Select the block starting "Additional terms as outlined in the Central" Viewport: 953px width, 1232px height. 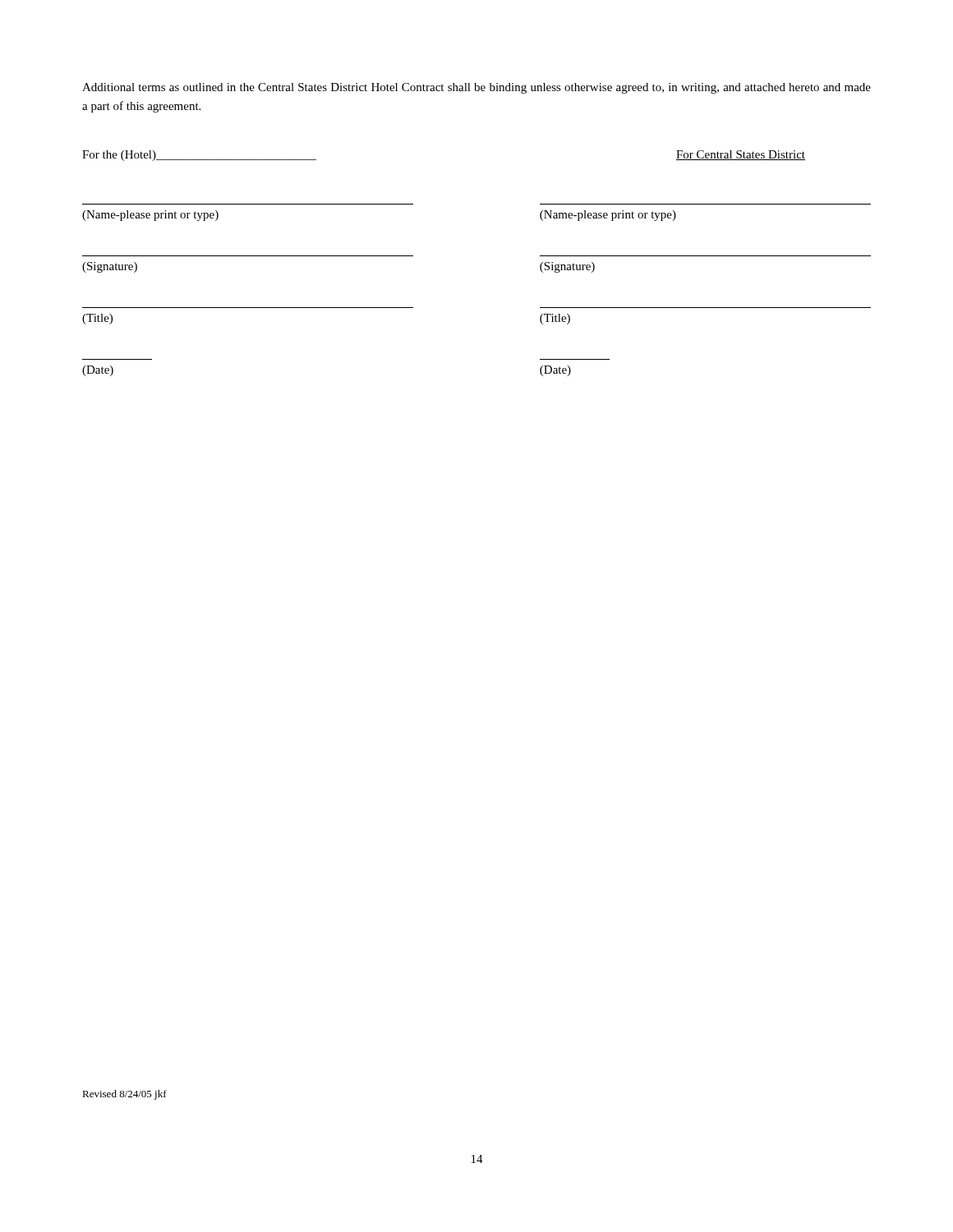click(476, 96)
